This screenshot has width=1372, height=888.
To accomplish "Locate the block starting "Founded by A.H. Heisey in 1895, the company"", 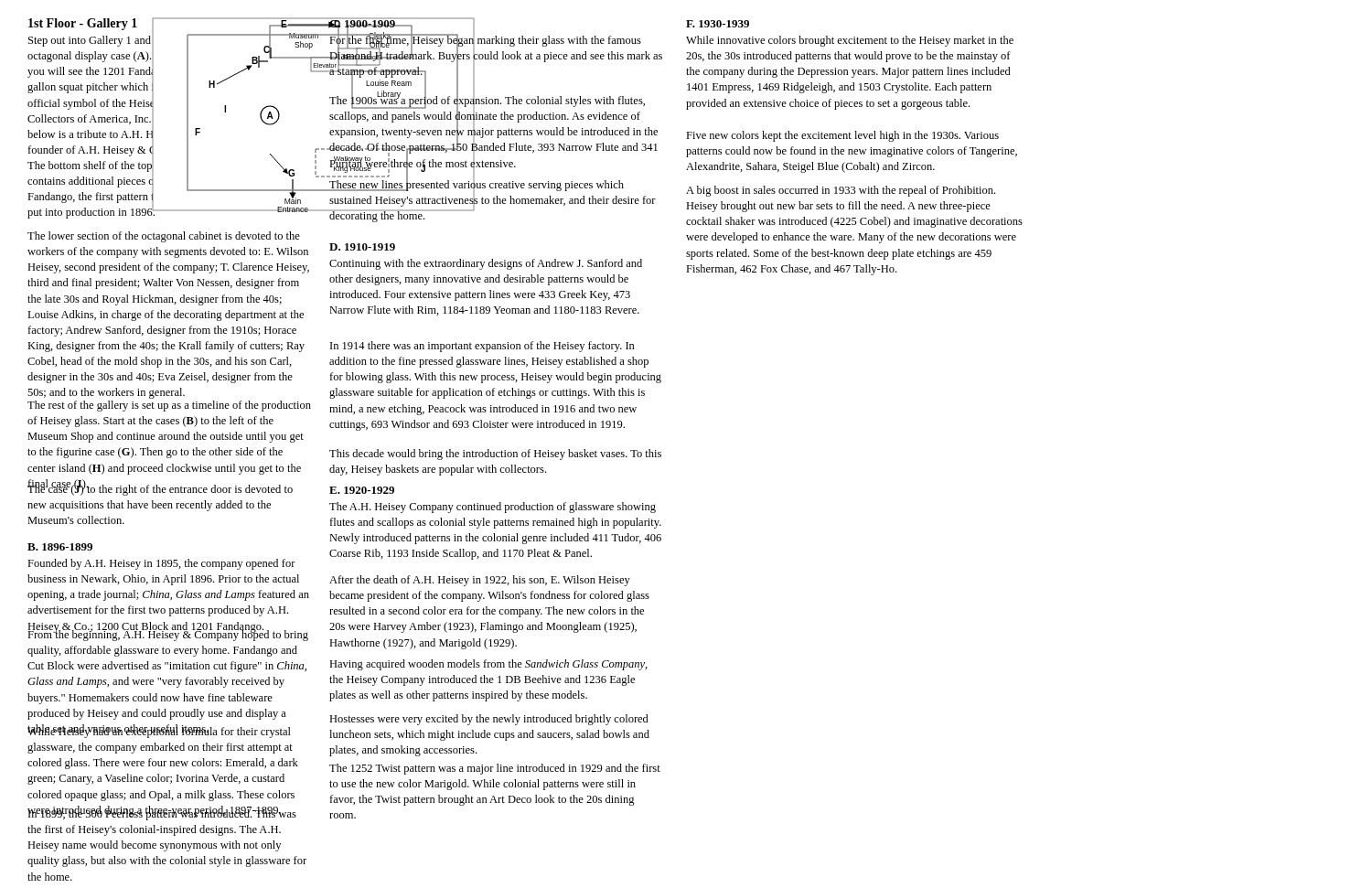I will coord(168,595).
